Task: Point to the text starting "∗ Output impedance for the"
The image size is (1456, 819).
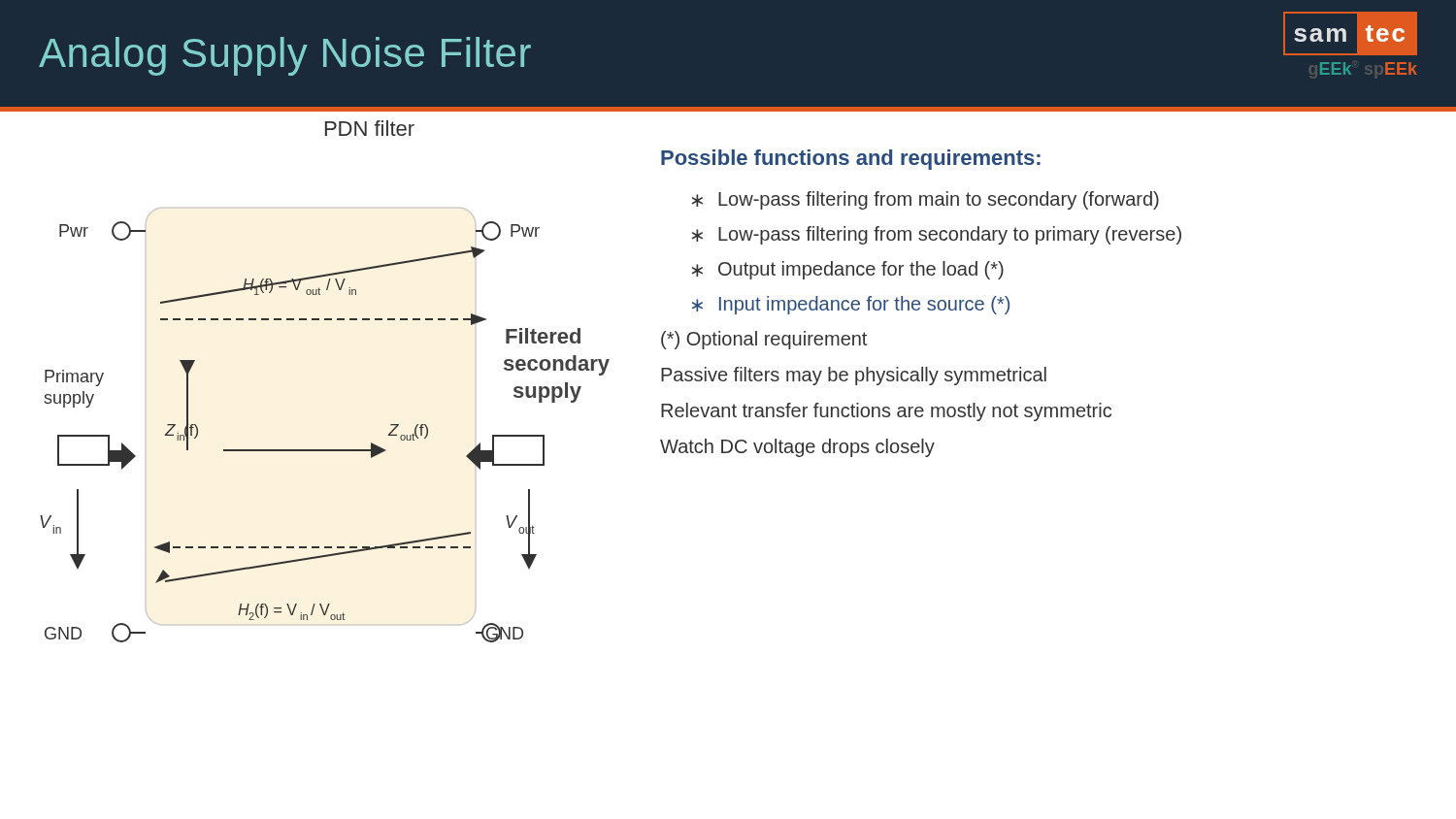Action: tap(847, 270)
